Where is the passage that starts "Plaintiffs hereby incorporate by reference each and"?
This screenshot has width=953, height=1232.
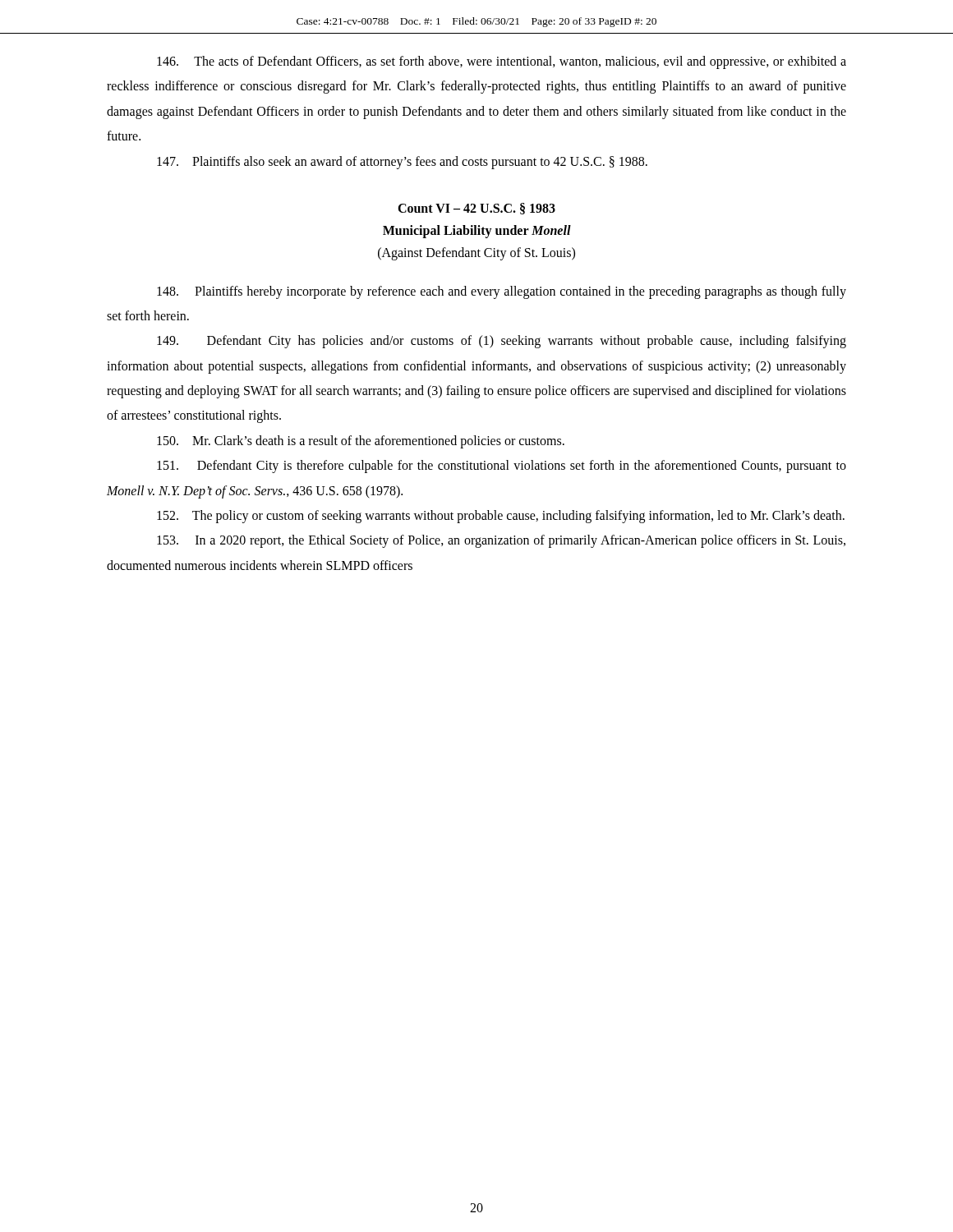click(x=476, y=304)
